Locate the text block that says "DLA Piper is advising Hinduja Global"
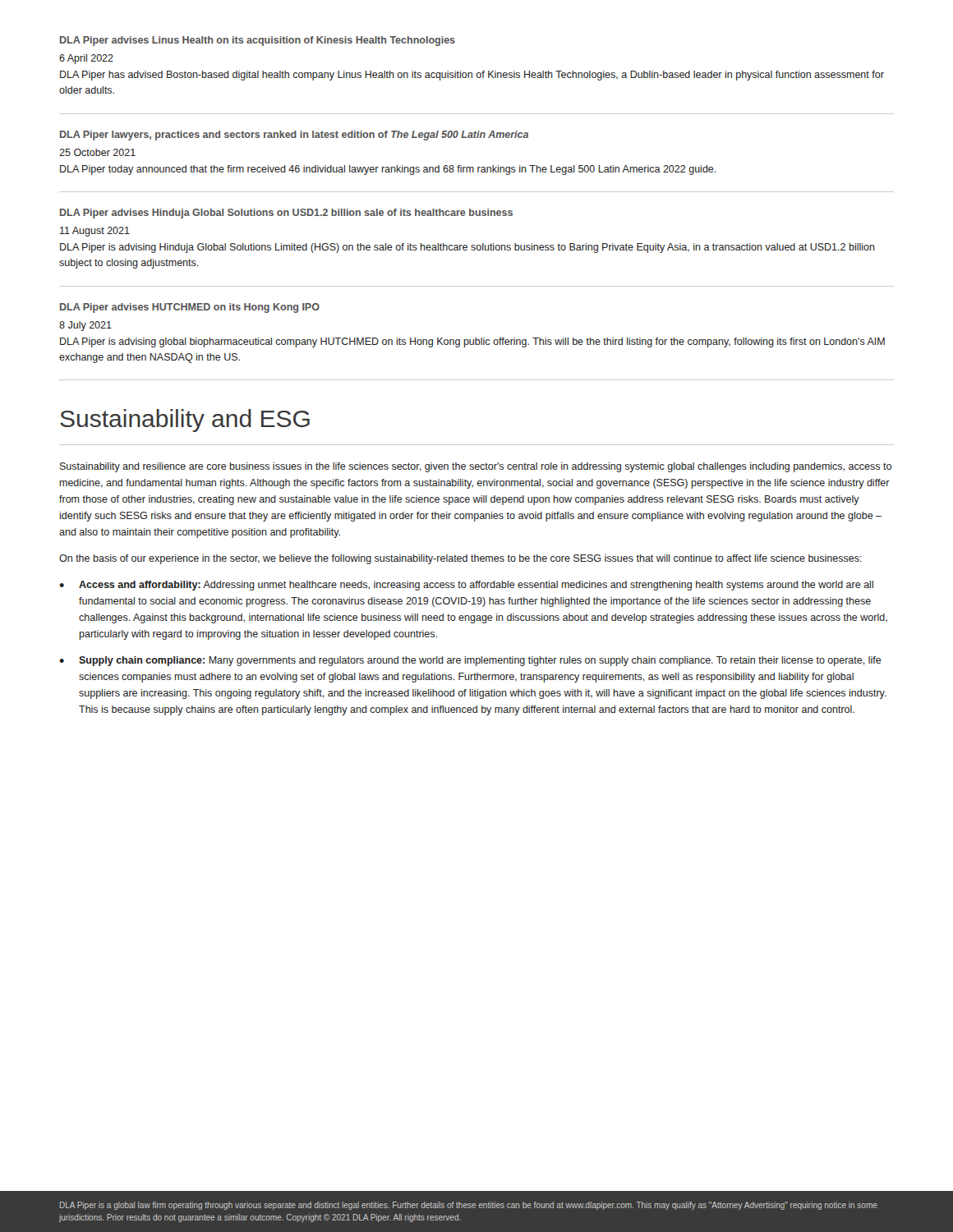This screenshot has height=1232, width=953. coord(467,255)
